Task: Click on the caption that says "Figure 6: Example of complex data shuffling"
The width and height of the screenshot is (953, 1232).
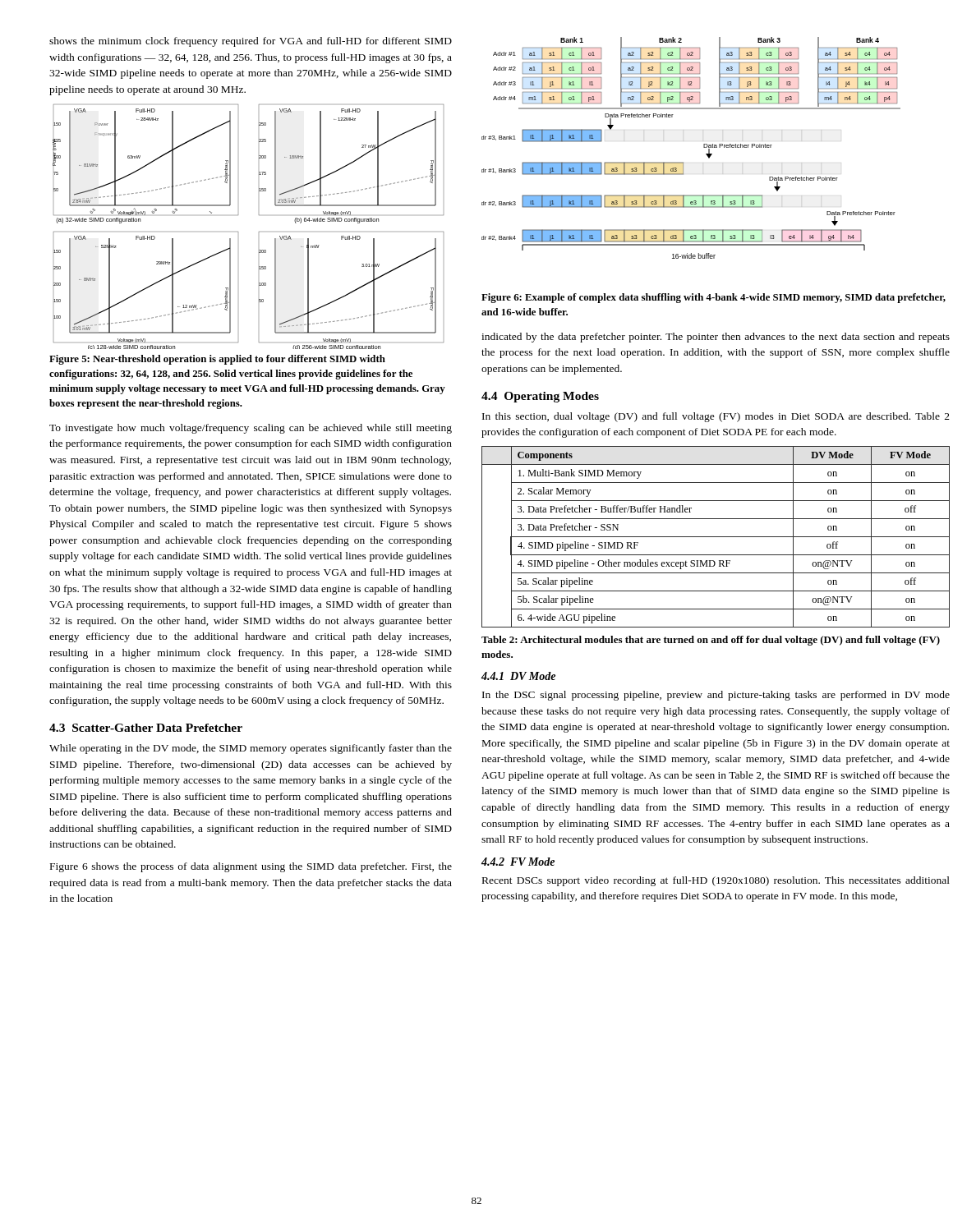Action: [x=714, y=305]
